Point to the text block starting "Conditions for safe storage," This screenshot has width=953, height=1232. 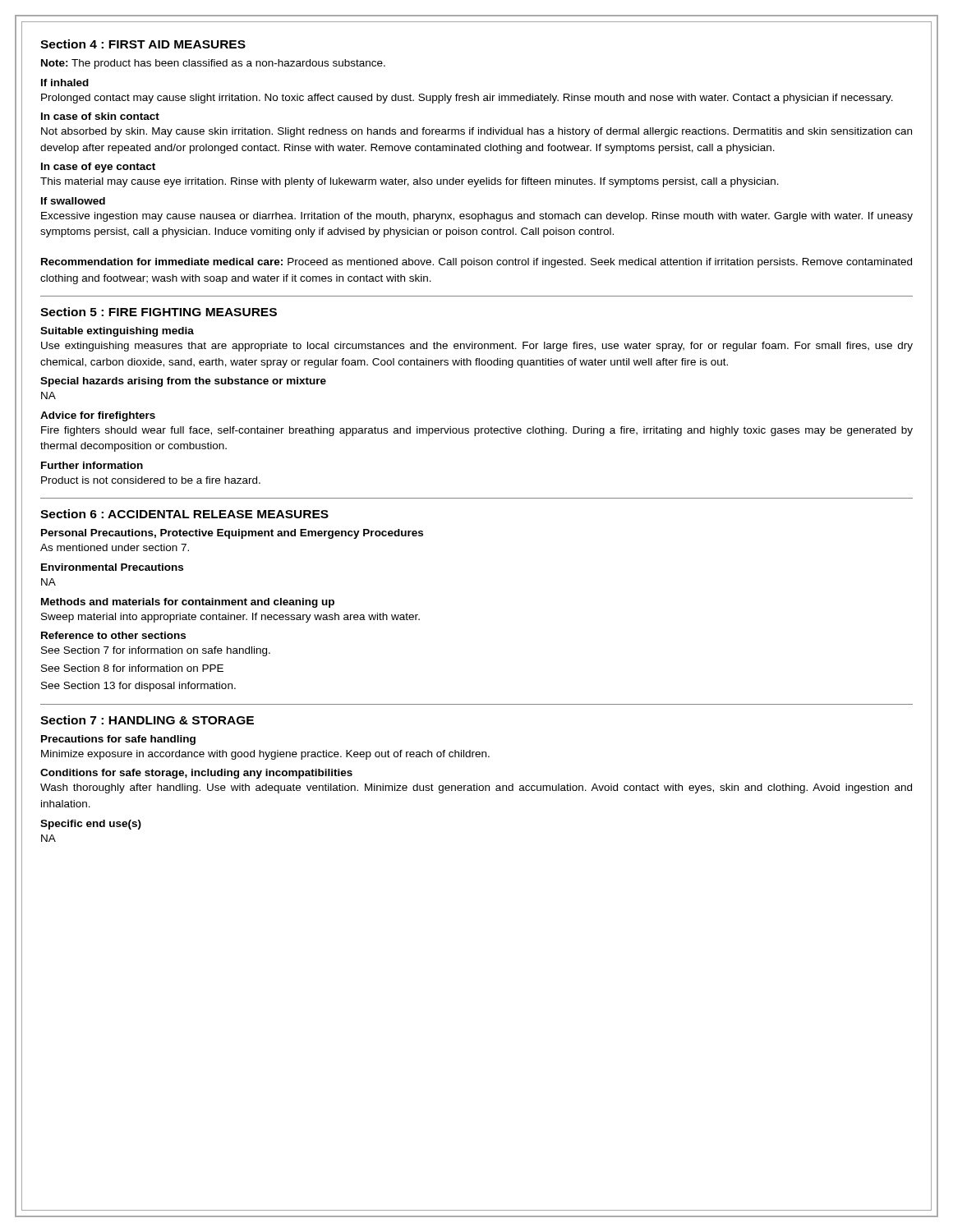(196, 773)
